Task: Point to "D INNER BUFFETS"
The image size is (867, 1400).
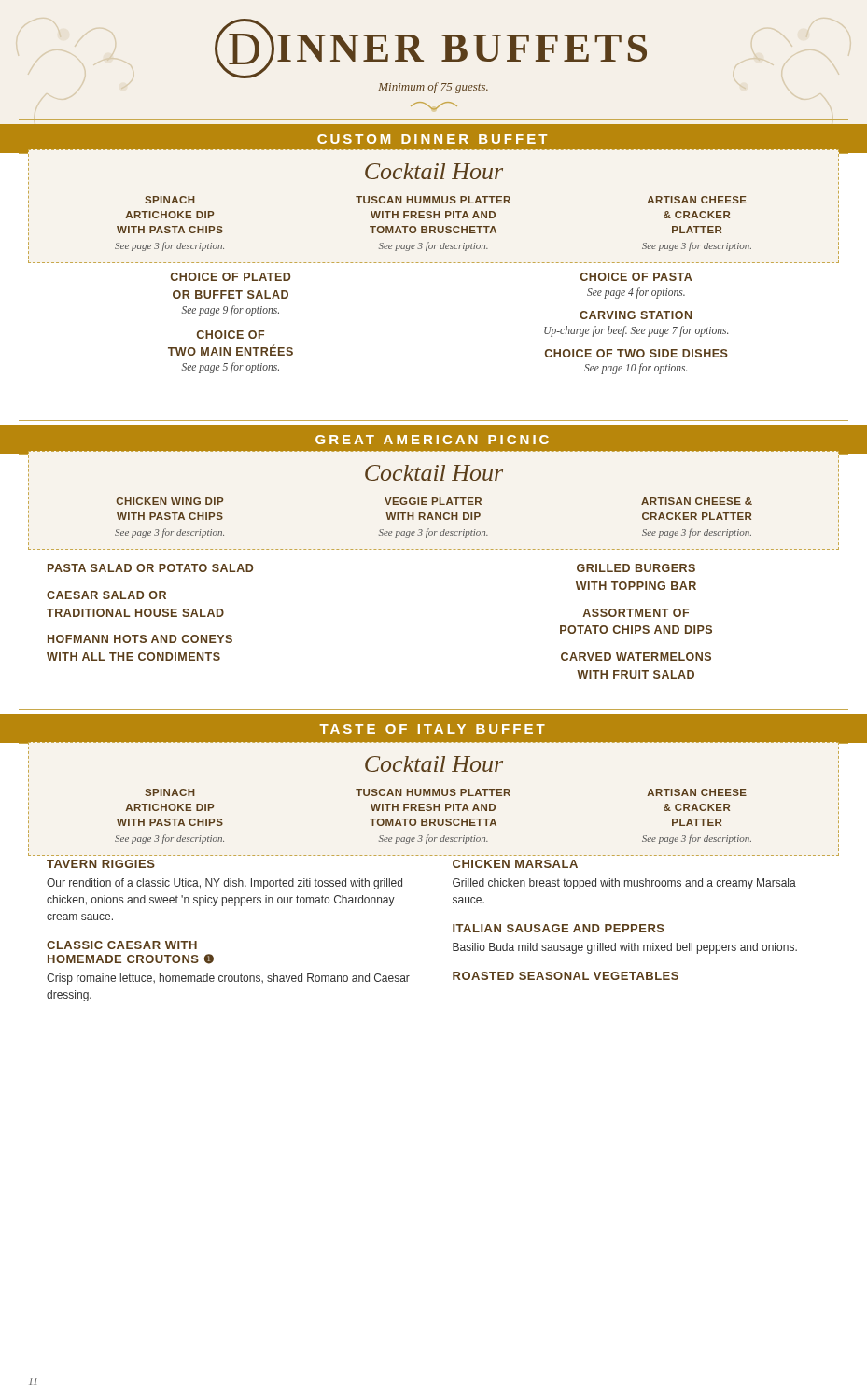Action: (433, 48)
